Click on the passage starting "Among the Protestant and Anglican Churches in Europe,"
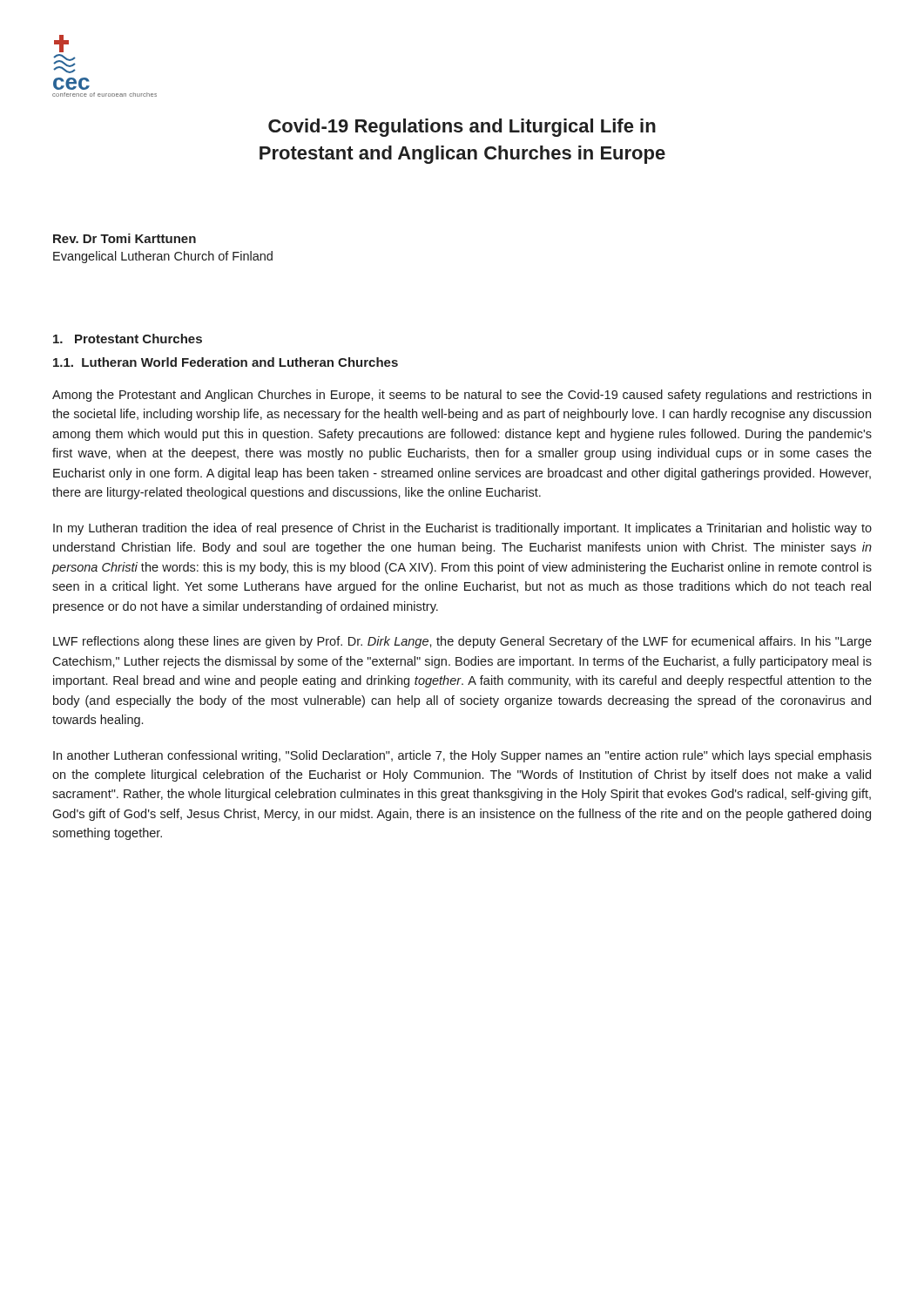 (462, 444)
